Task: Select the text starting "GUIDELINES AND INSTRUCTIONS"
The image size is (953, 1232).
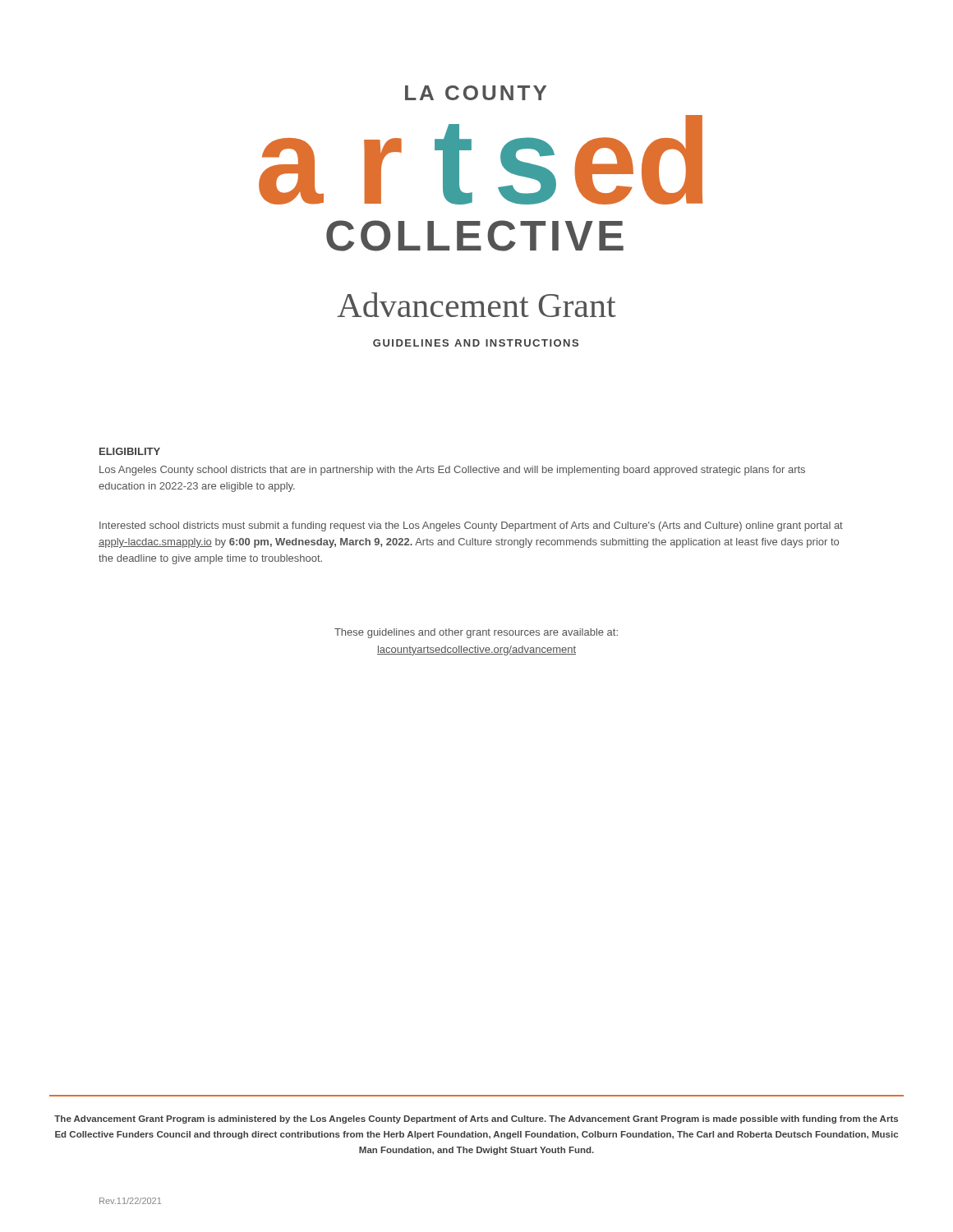Action: click(476, 343)
